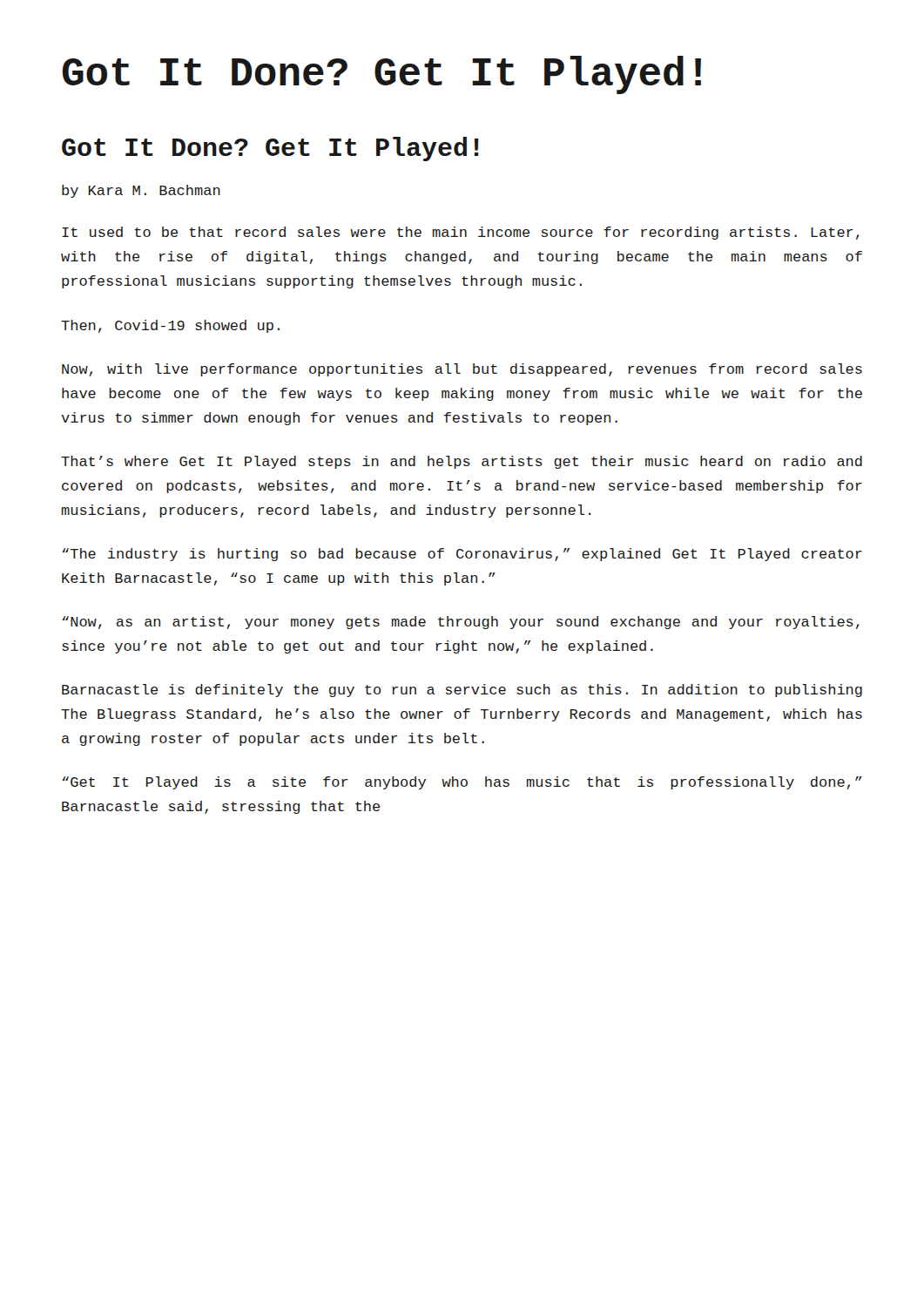Click the passage that begins "Now, with live performance opportunities all but disappeared,"
Screen dimensions: 1307x924
click(462, 394)
